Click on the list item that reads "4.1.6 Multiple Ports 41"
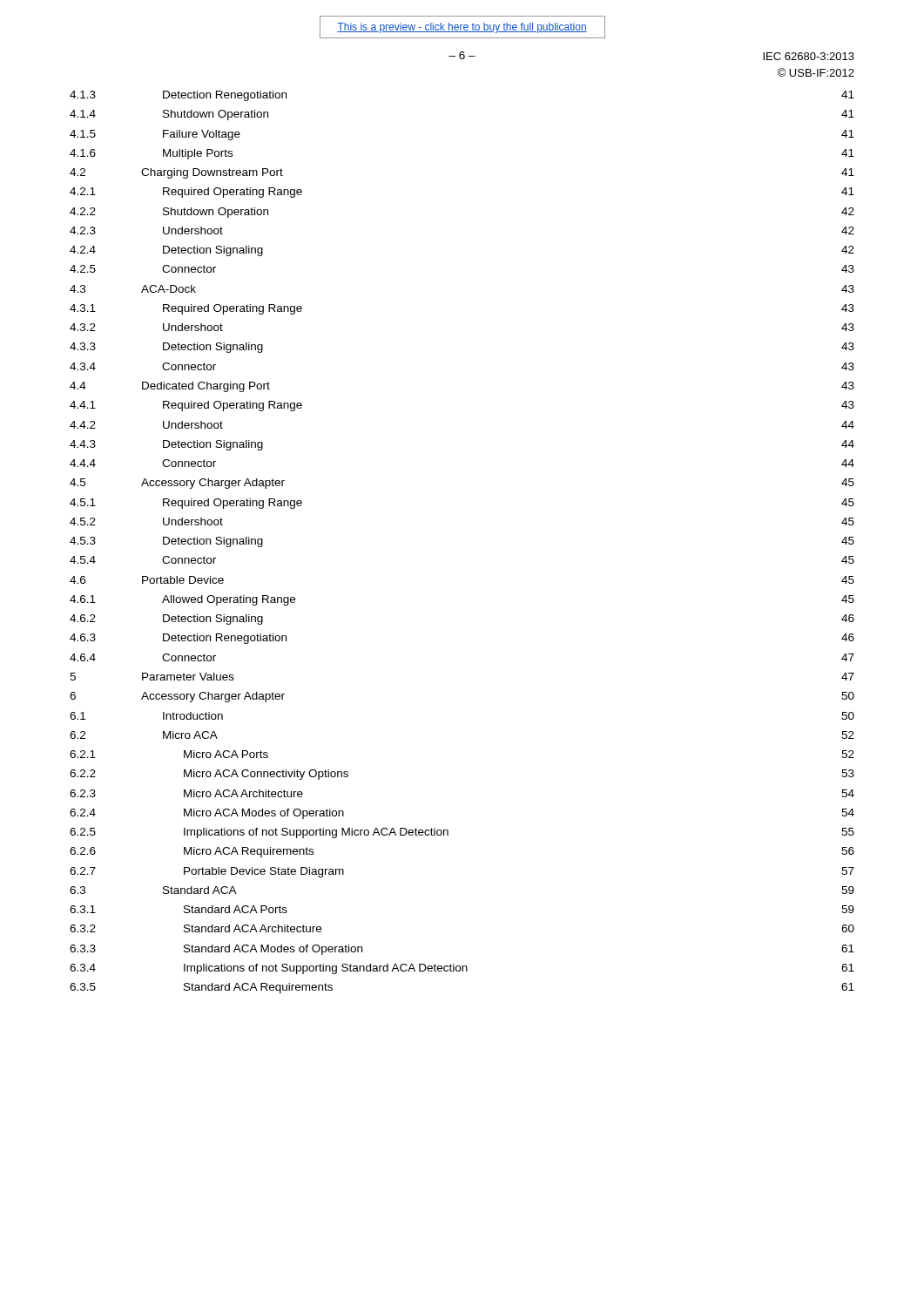Viewport: 924px width, 1307px height. 82,154
